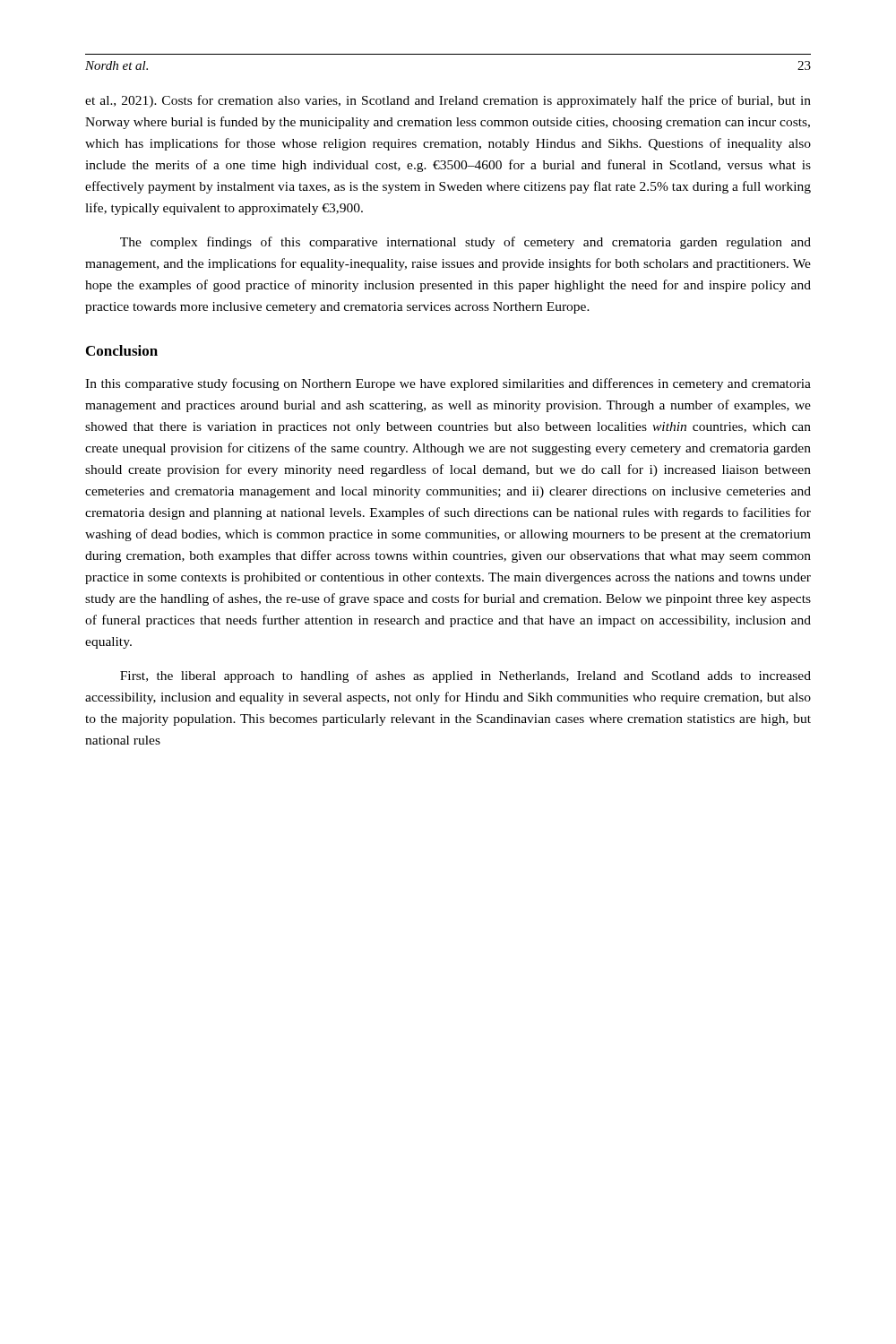Find the region starting "First, the liberal approach to"
The height and width of the screenshot is (1344, 896).
coord(448,708)
